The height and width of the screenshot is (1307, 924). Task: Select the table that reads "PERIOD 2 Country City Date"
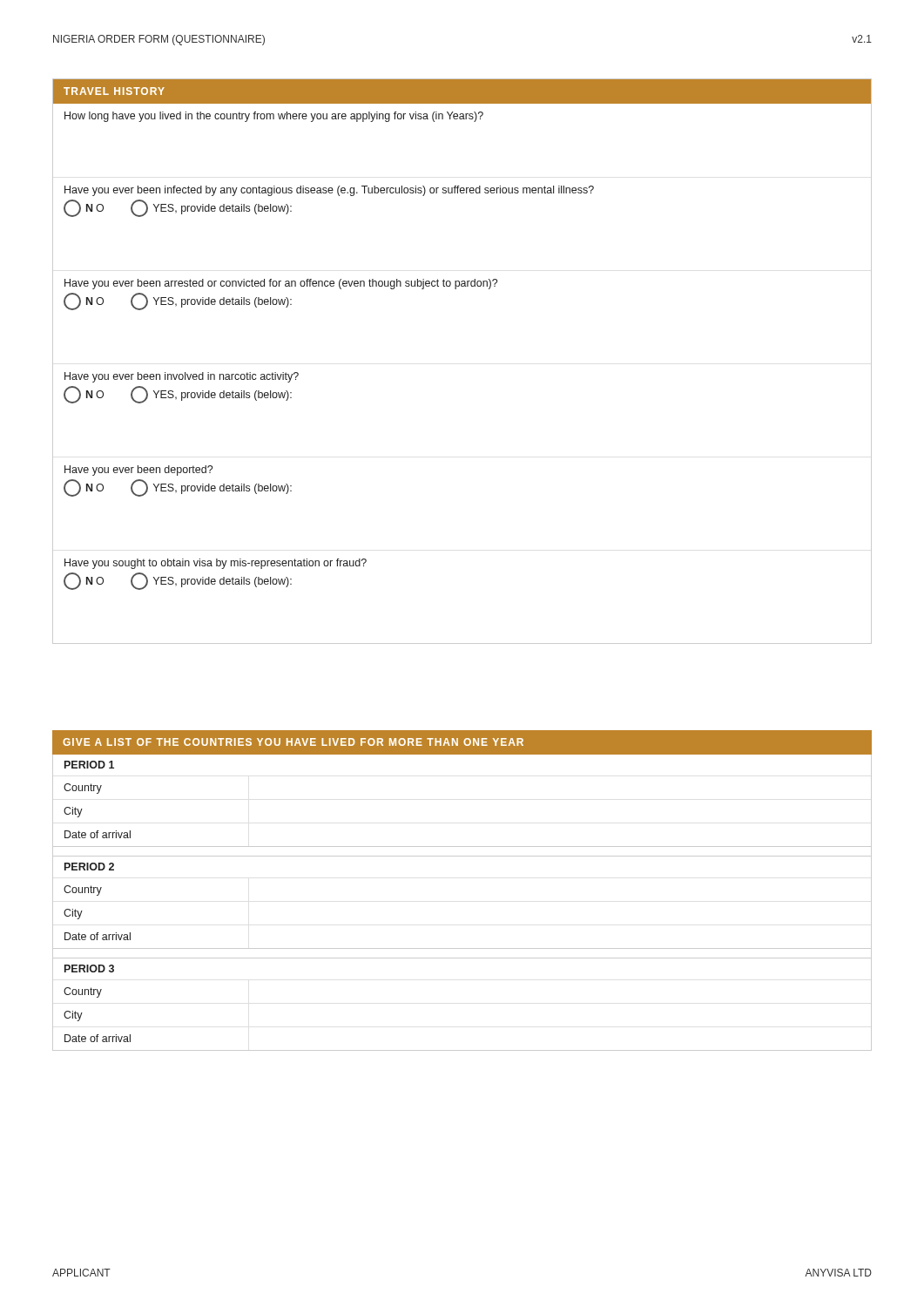[462, 902]
